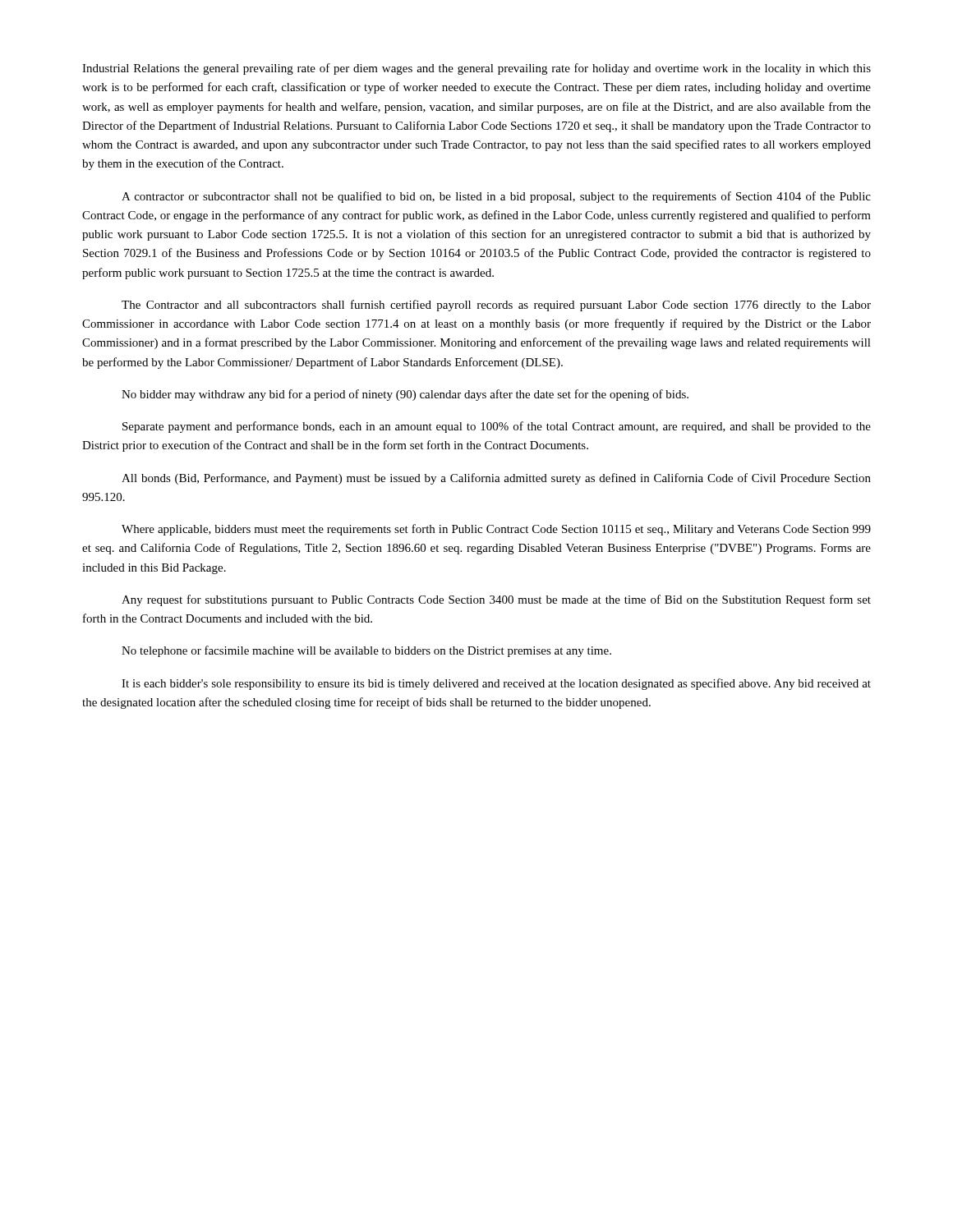Navigate to the passage starting "Industrial Relations the general prevailing rate of per"
Image resolution: width=953 pixels, height=1232 pixels.
coord(476,116)
